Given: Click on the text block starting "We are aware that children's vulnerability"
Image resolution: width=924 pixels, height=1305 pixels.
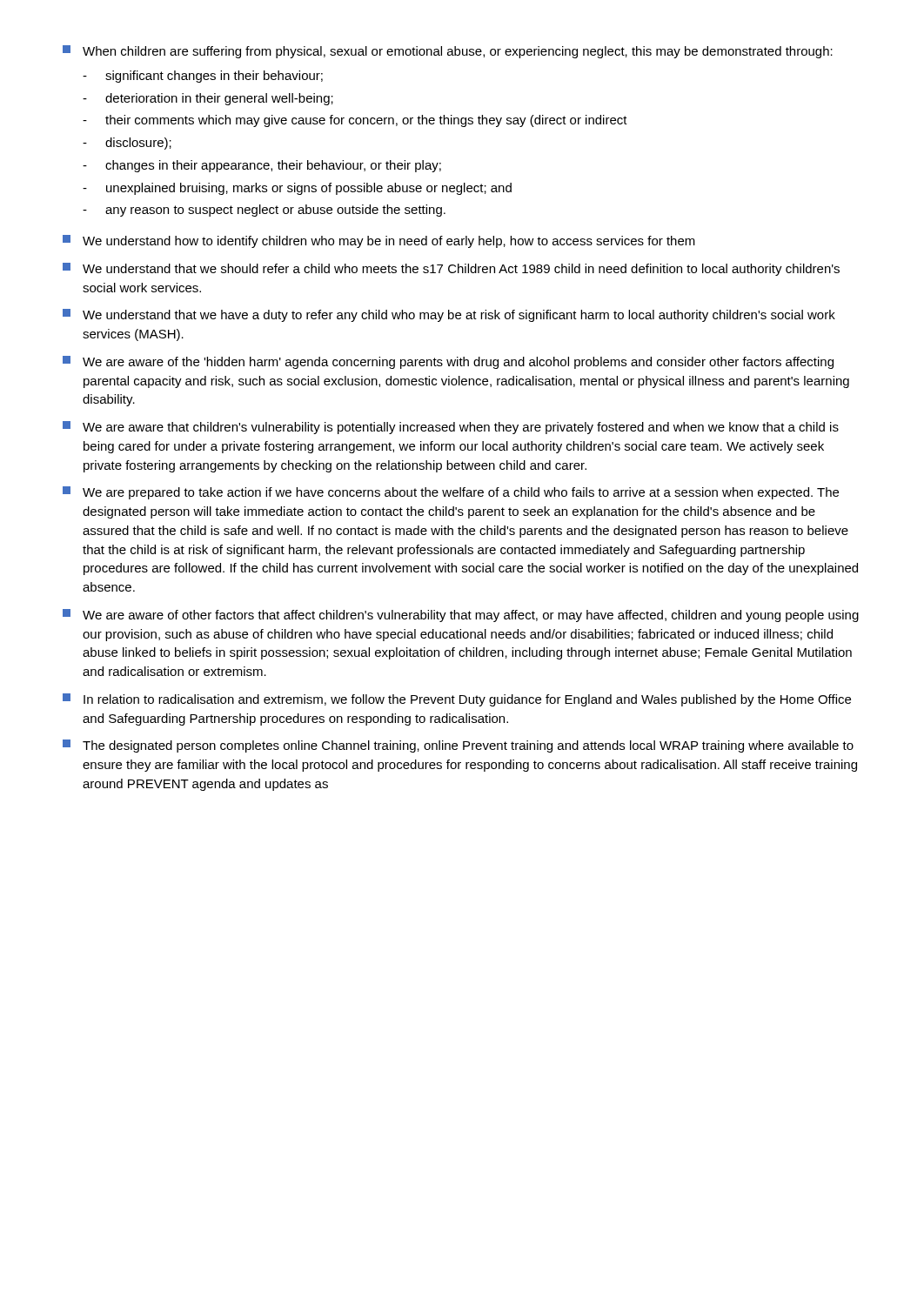Looking at the screenshot, I should point(462,446).
